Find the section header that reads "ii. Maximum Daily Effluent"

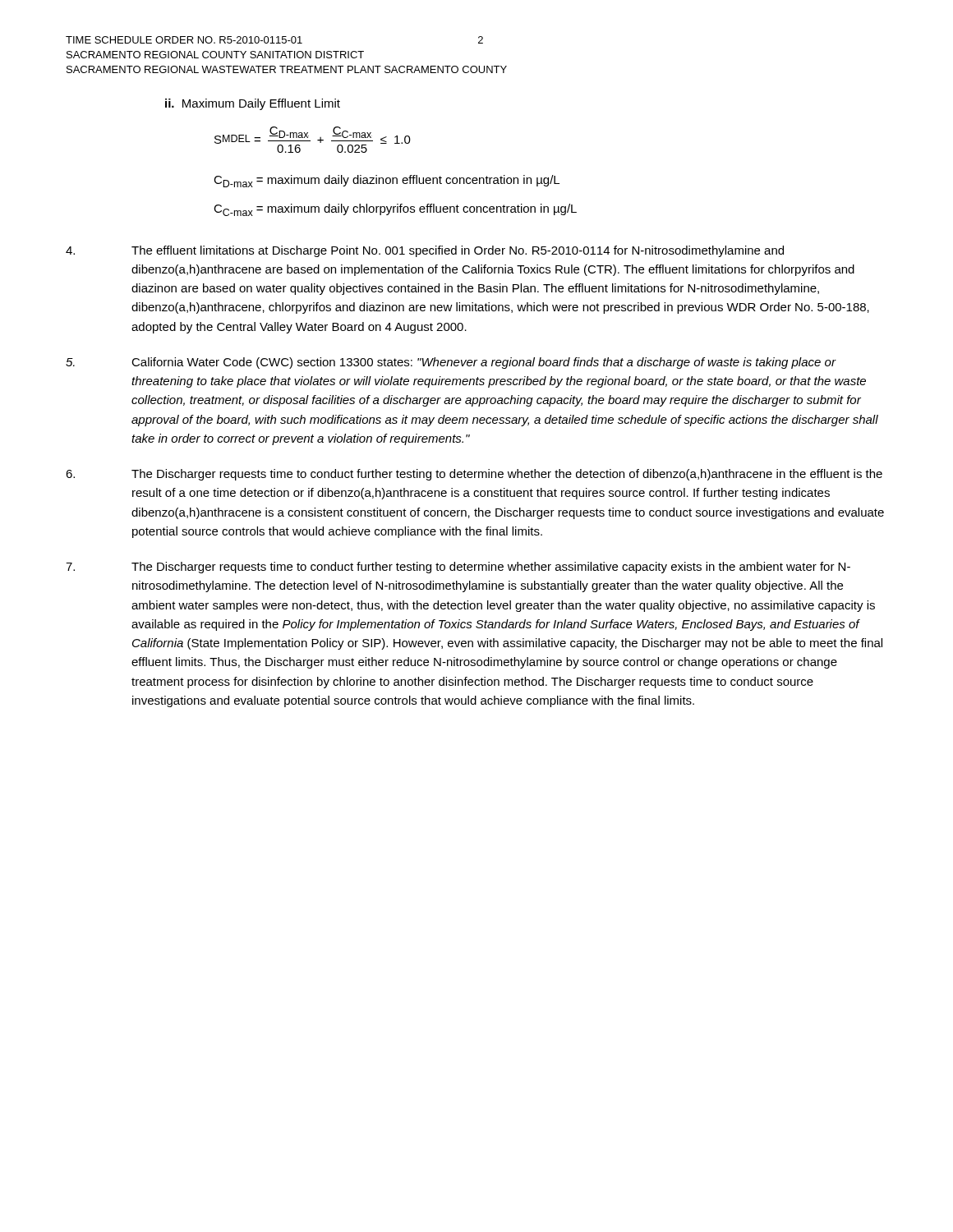tap(252, 103)
